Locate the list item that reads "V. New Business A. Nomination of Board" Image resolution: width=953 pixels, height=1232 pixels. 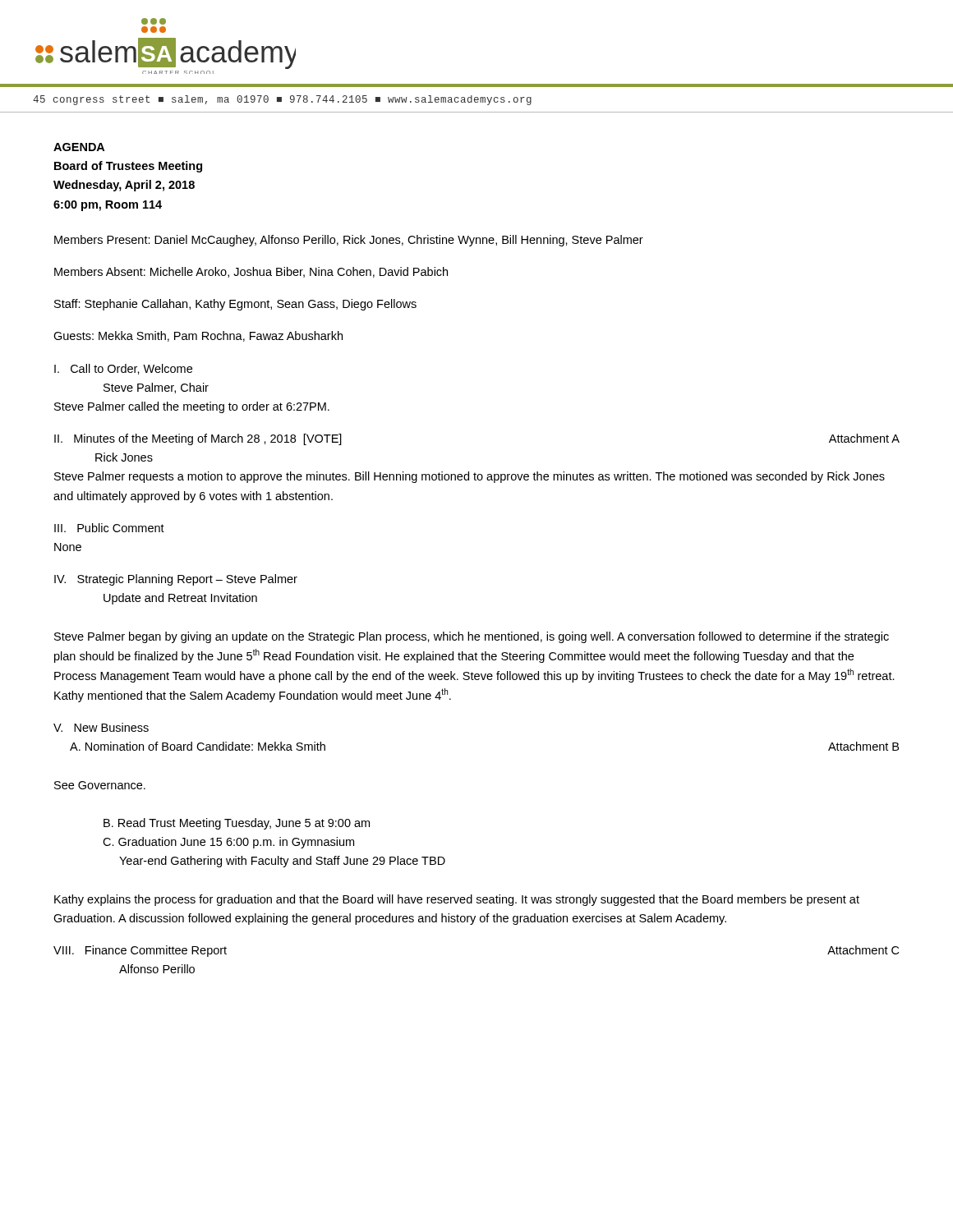click(101, 727)
